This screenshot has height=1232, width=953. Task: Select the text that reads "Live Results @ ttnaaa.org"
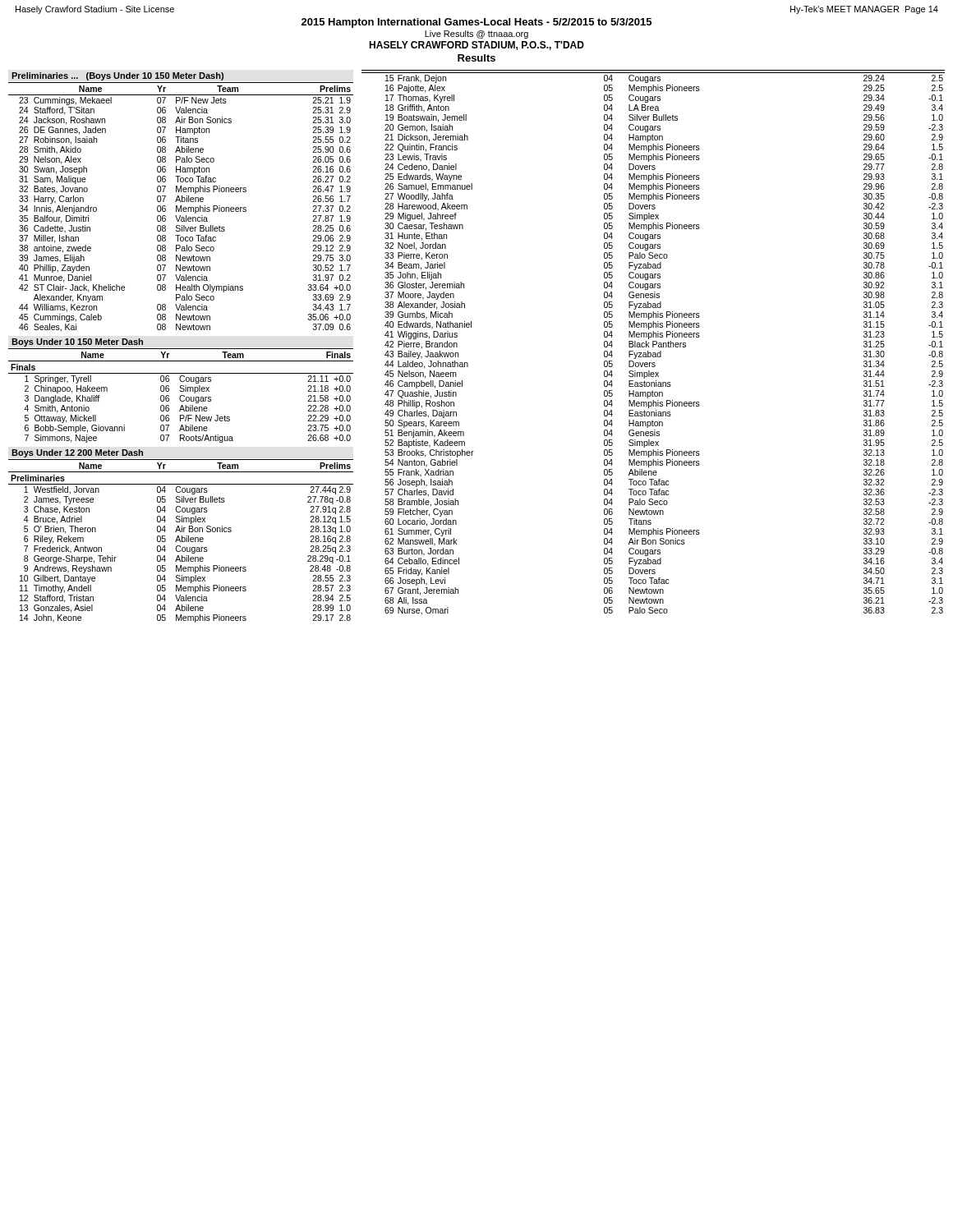(x=476, y=34)
